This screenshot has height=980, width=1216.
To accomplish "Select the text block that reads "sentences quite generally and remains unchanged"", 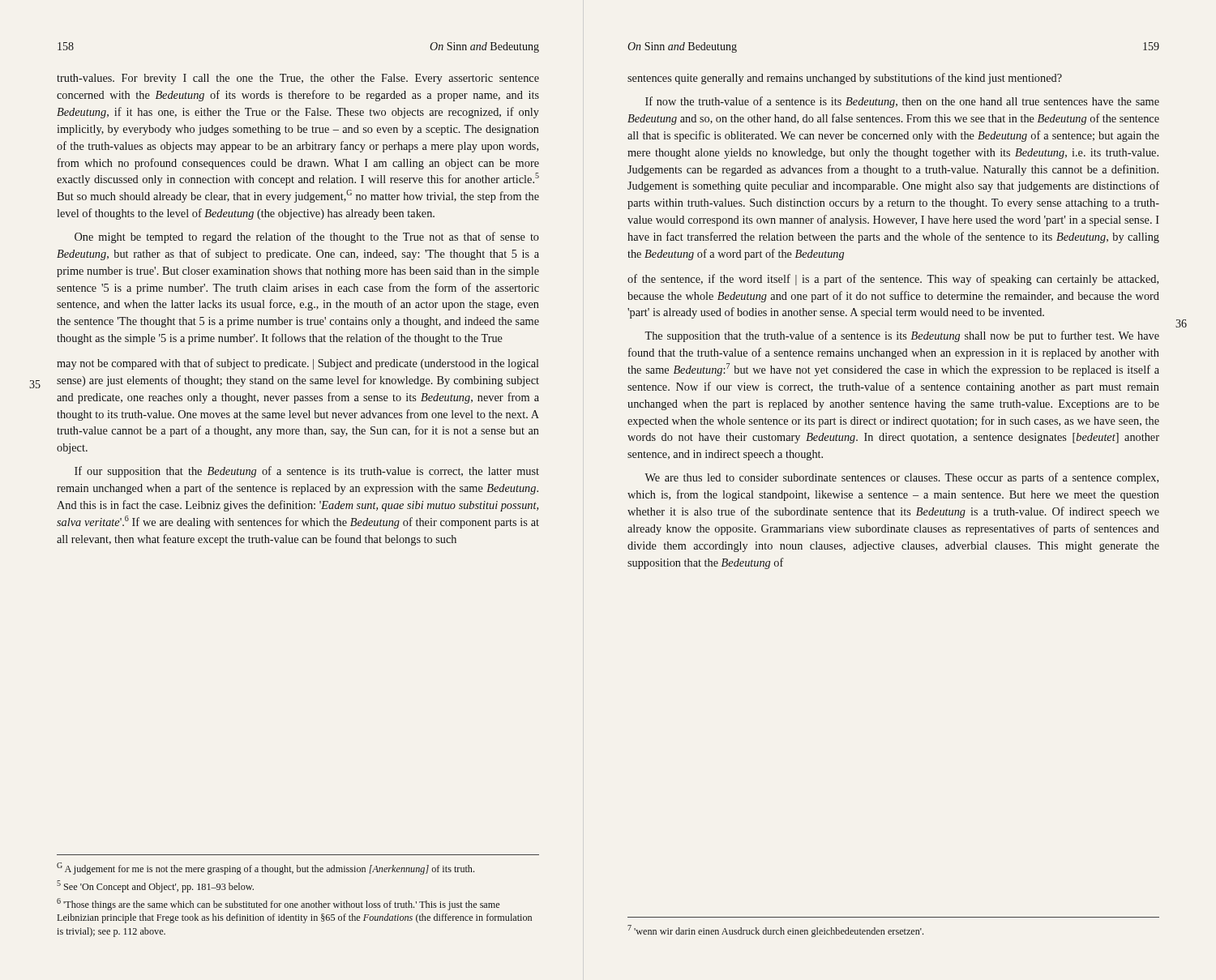I will pos(893,166).
